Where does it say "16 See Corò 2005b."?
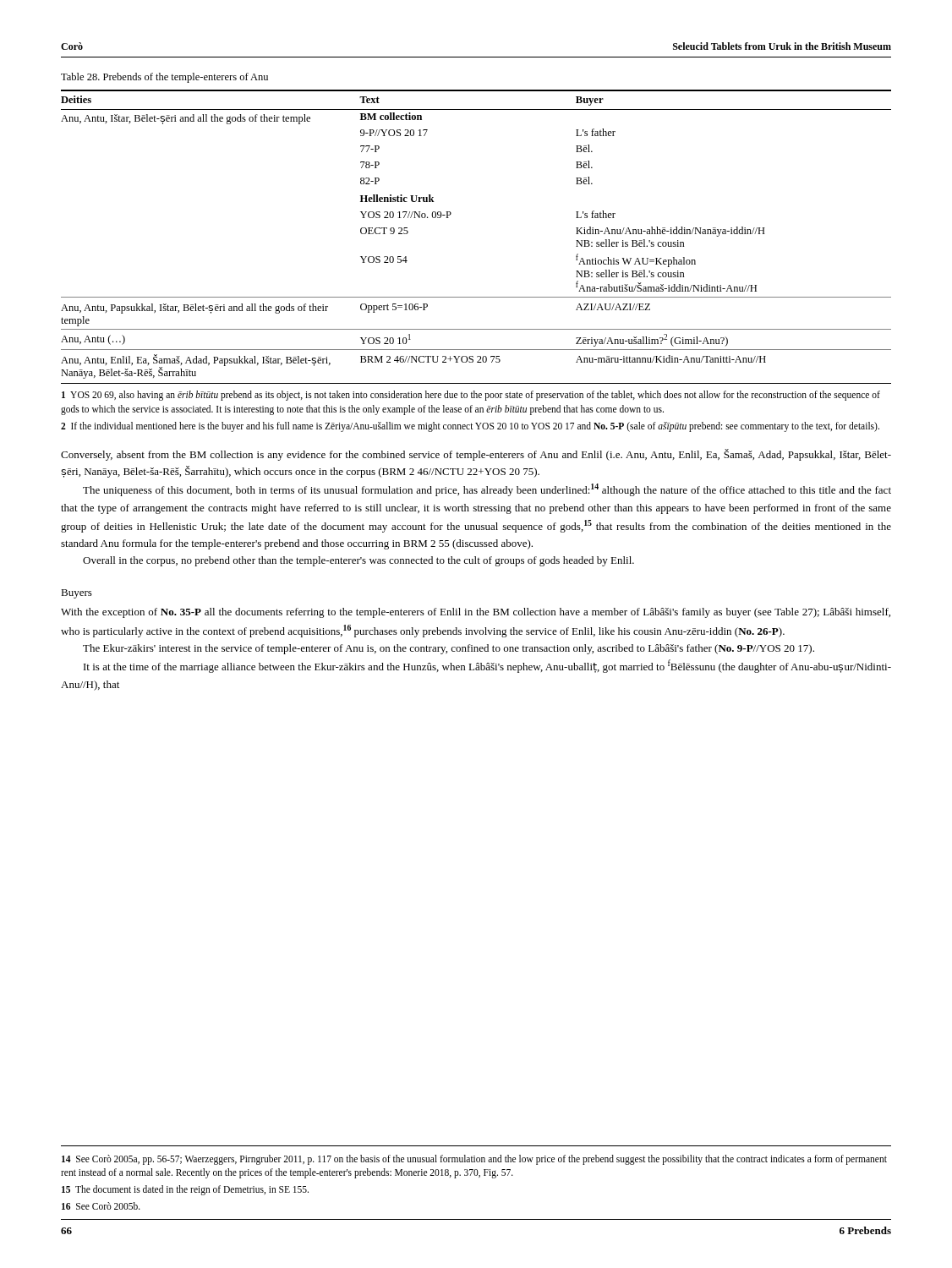This screenshot has width=952, height=1268. pyautogui.click(x=101, y=1206)
